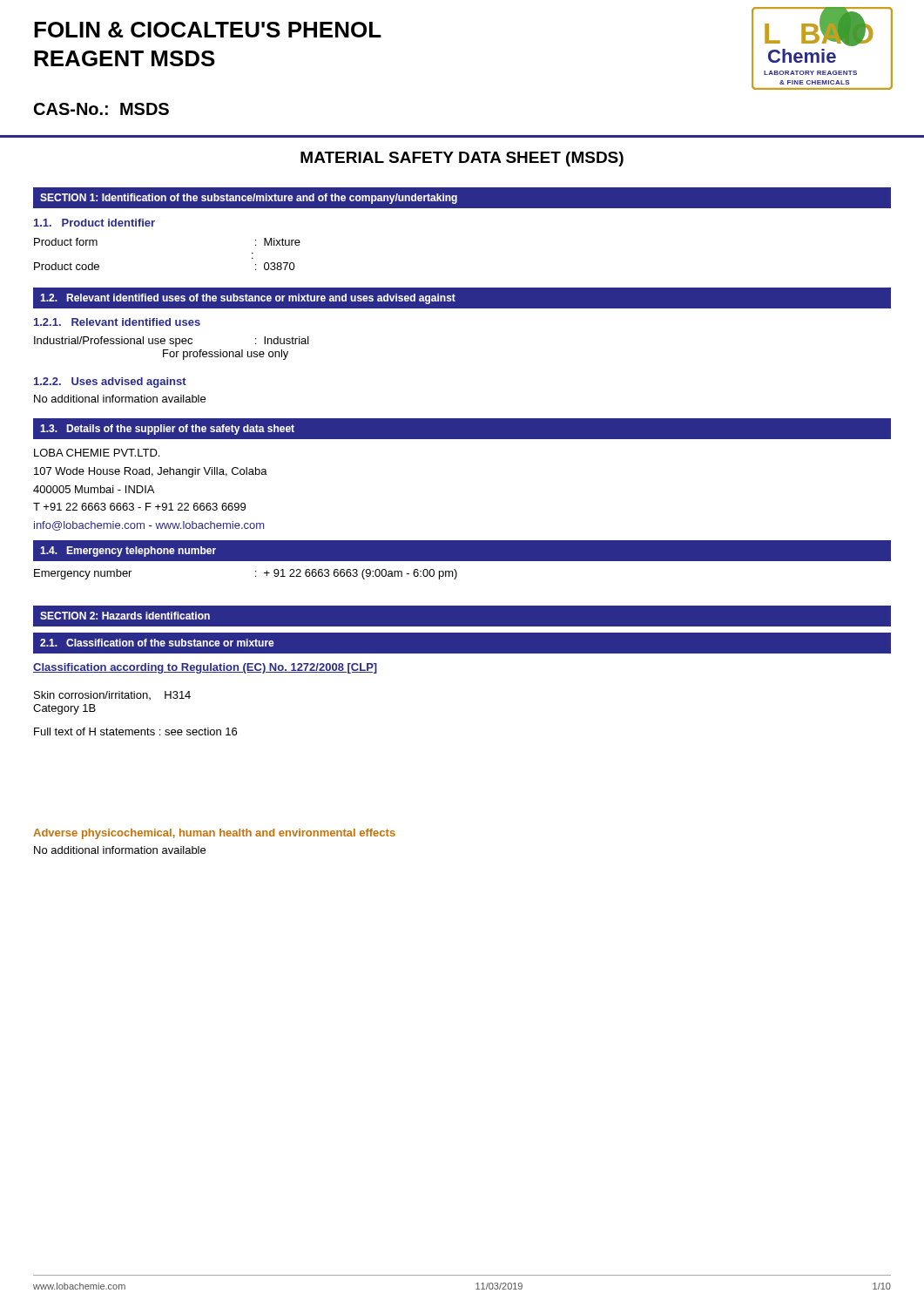Locate the section header that says "1.2.1. Relevant identified uses"
924x1307 pixels.
117,322
